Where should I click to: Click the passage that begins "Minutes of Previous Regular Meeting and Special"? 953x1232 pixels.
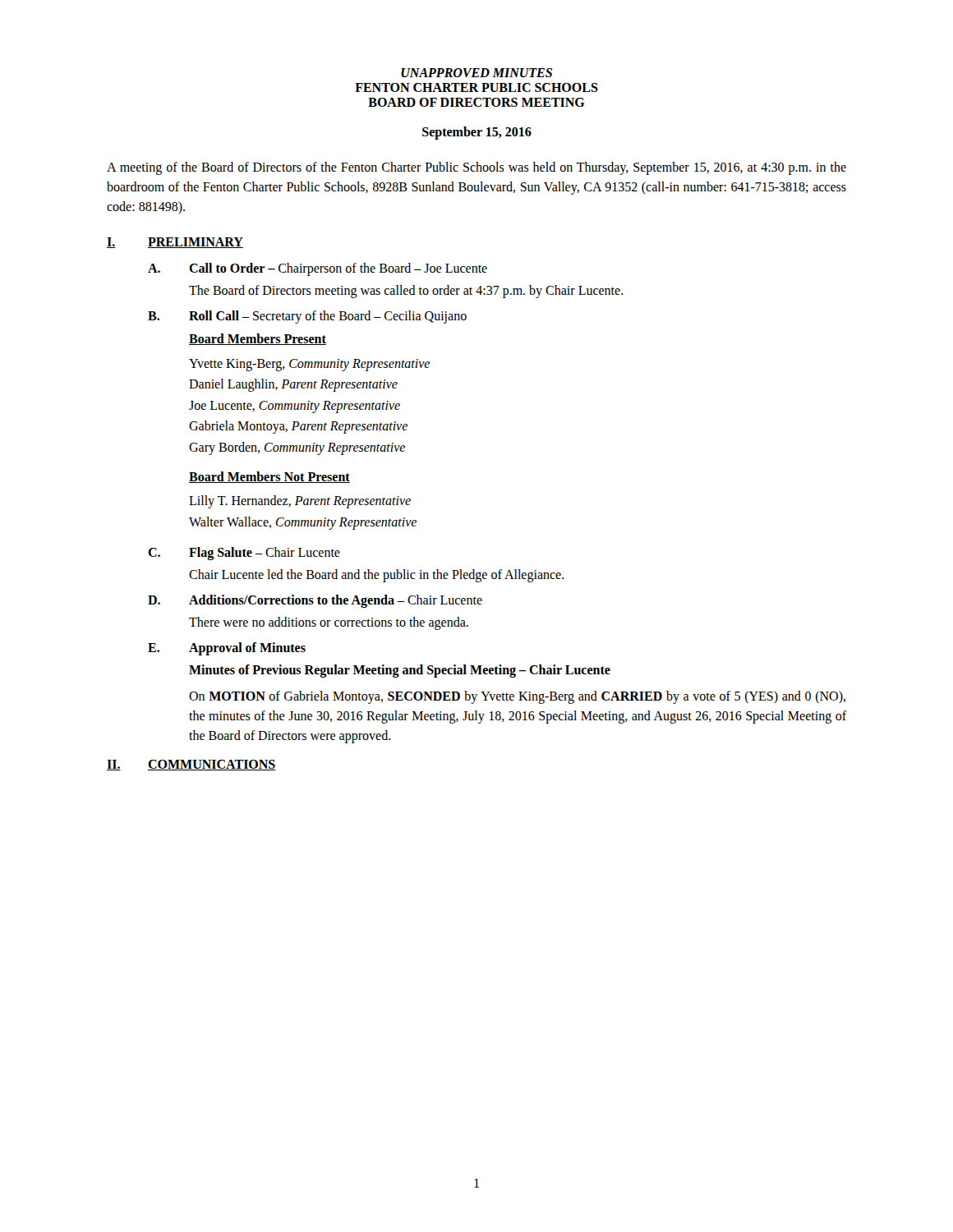(x=400, y=670)
